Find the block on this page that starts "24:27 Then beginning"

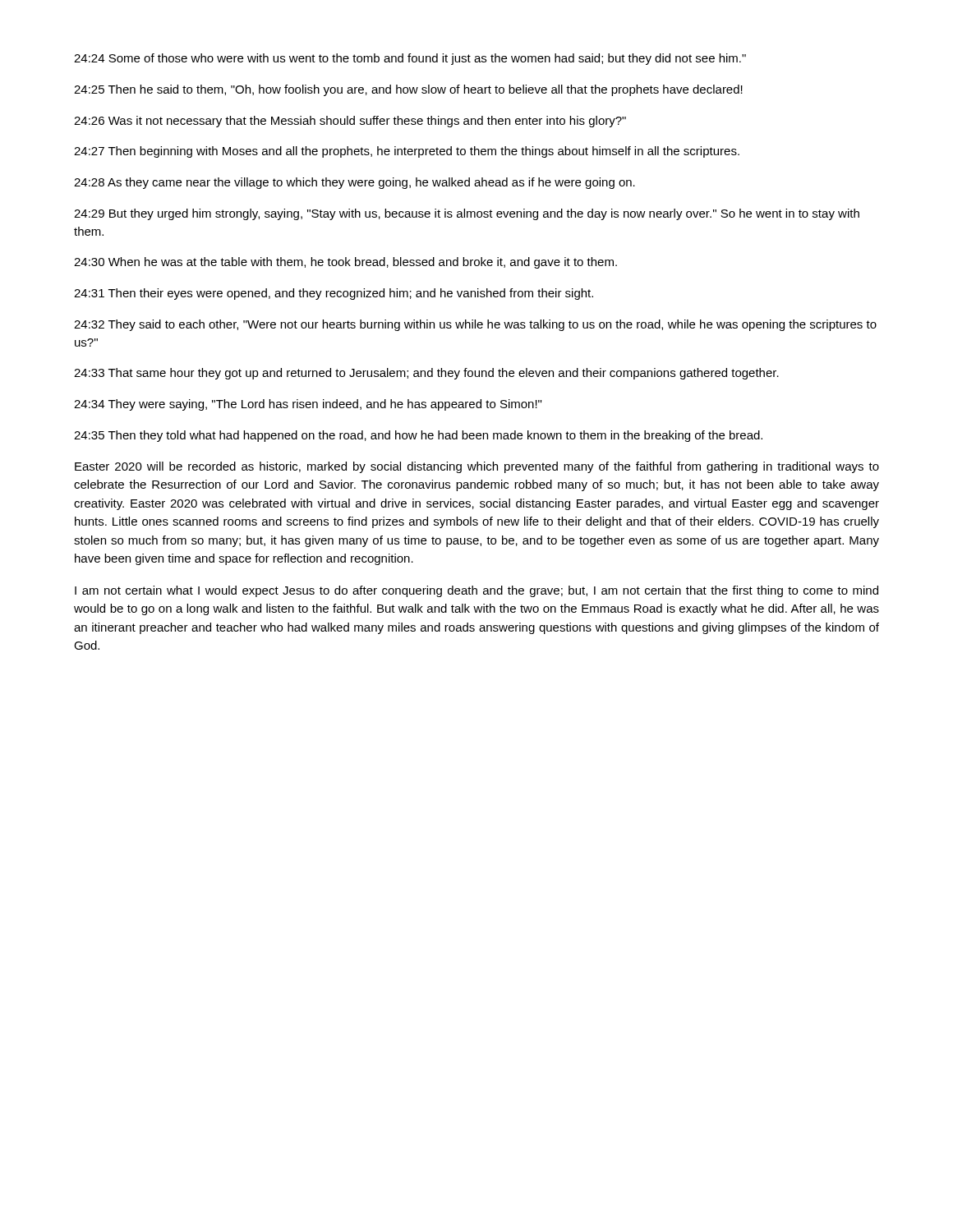pyautogui.click(x=407, y=151)
